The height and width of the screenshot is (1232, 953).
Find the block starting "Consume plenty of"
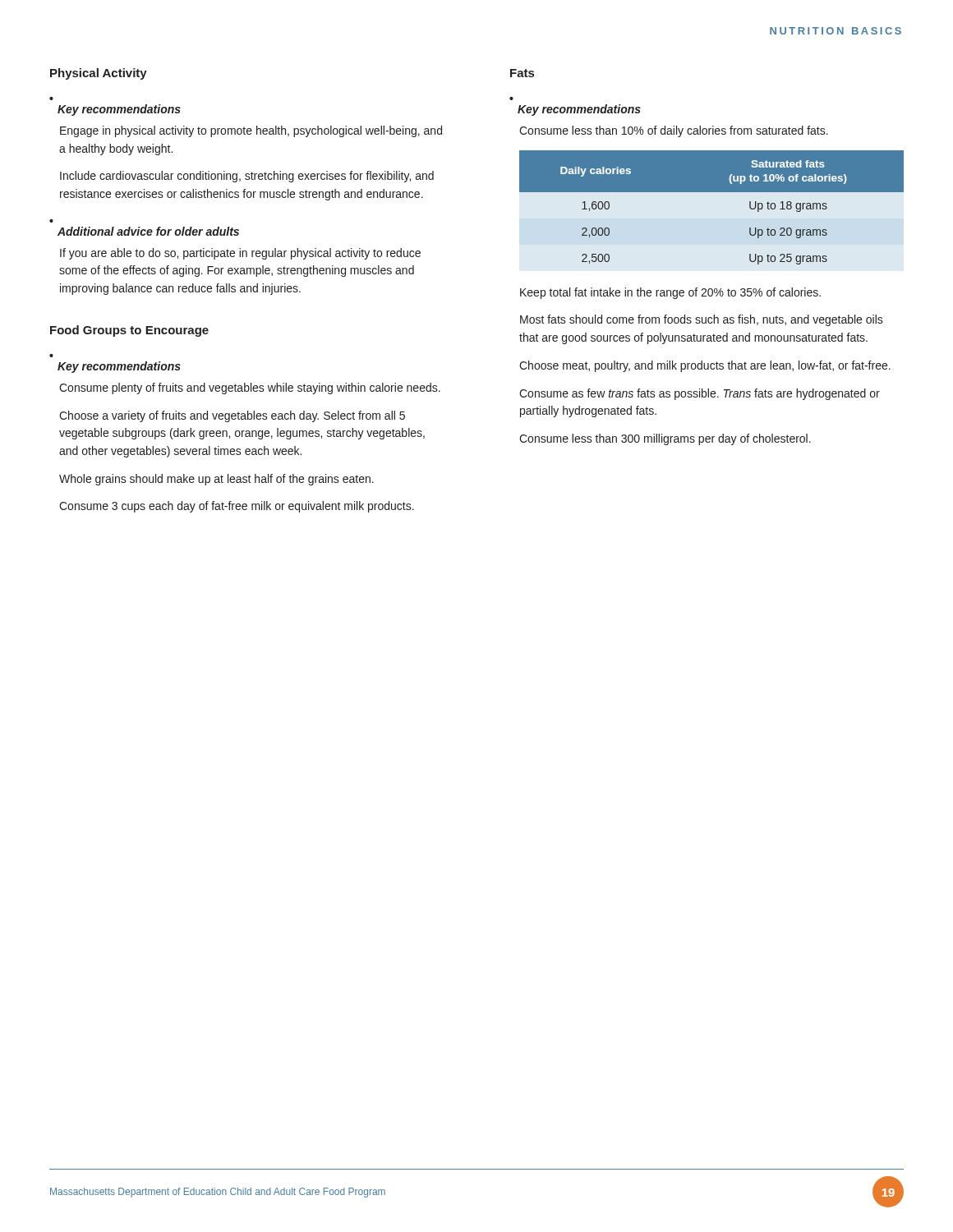click(x=250, y=388)
